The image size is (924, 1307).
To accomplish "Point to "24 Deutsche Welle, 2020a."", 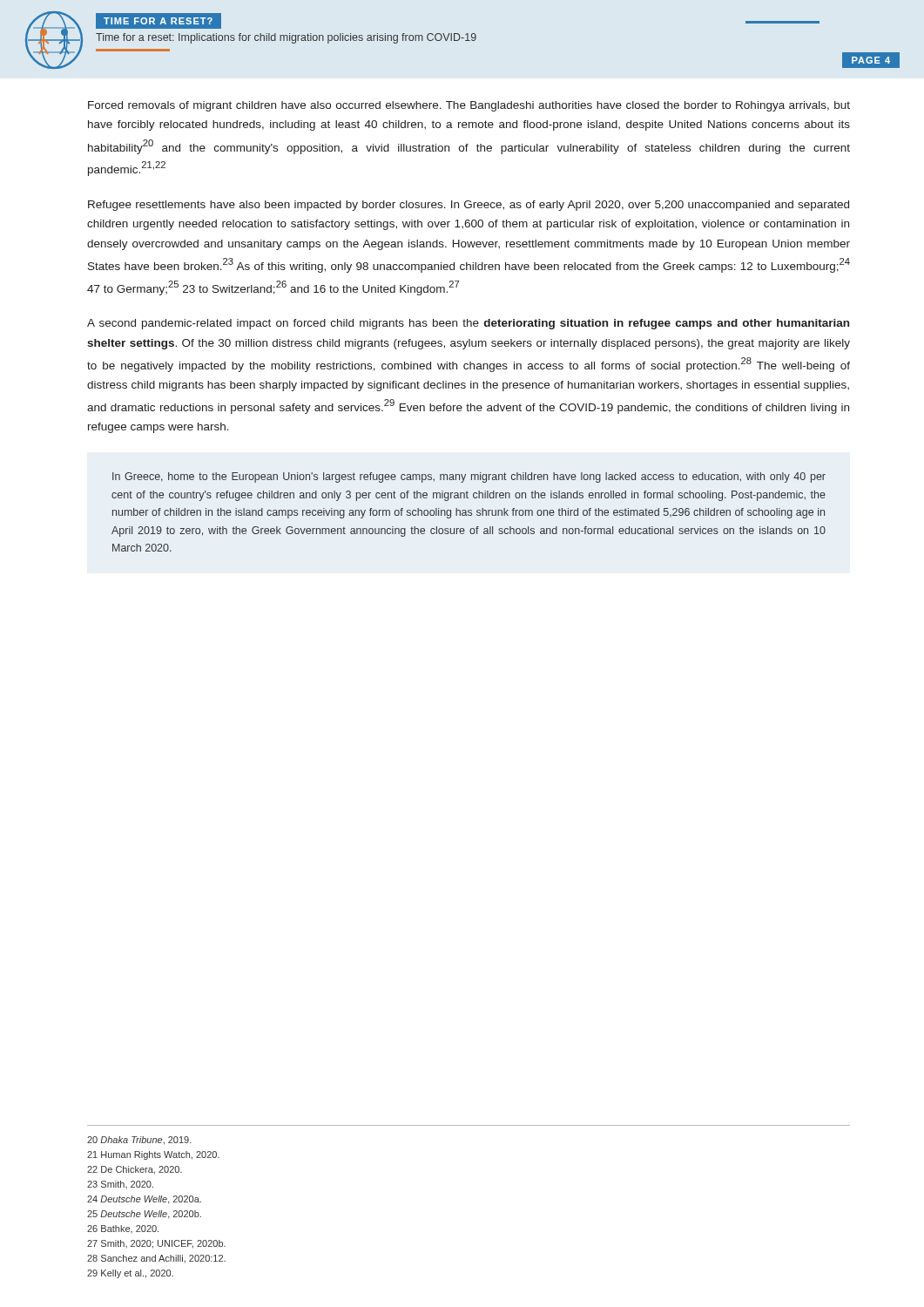I will click(145, 1199).
